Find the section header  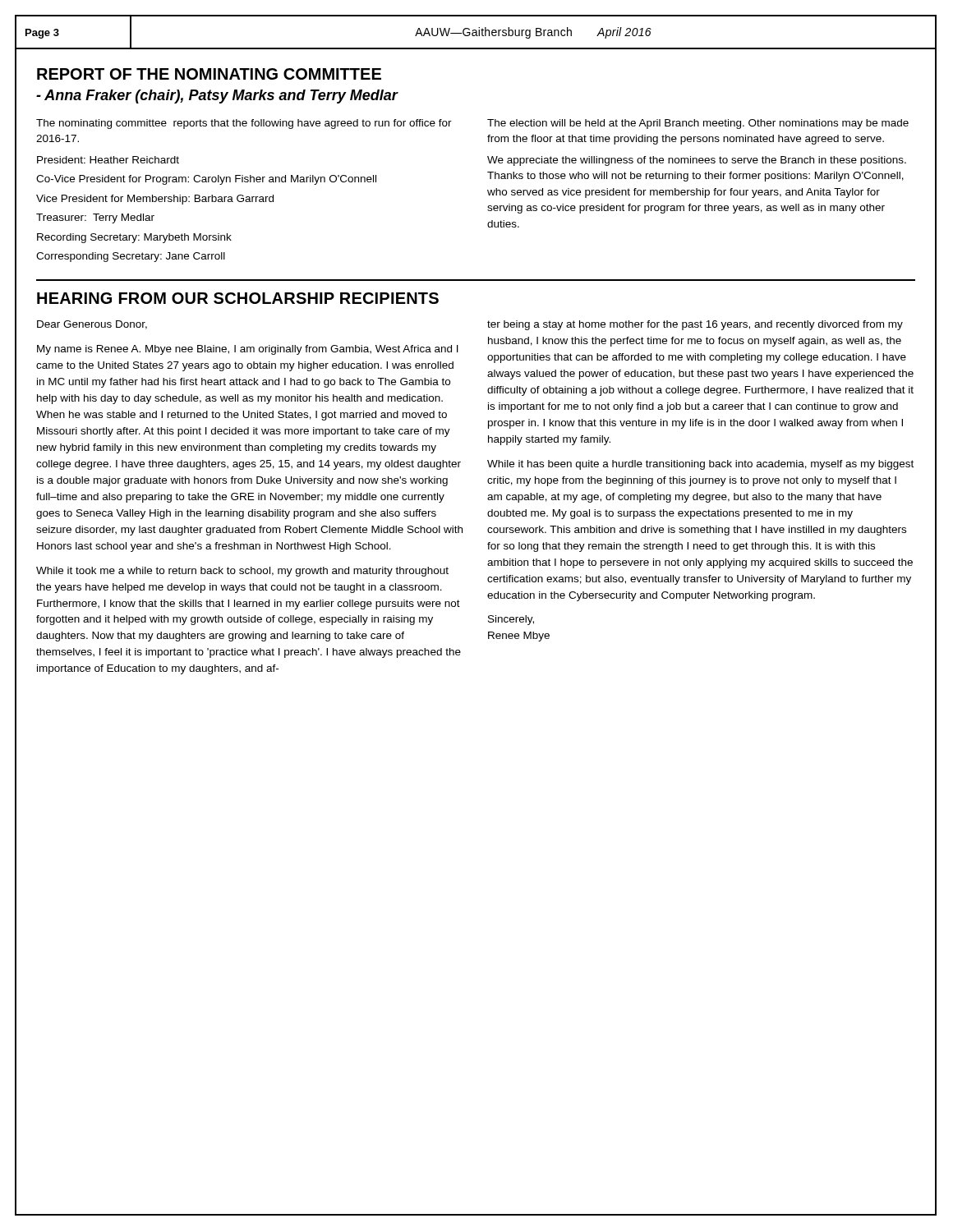pyautogui.click(x=238, y=298)
